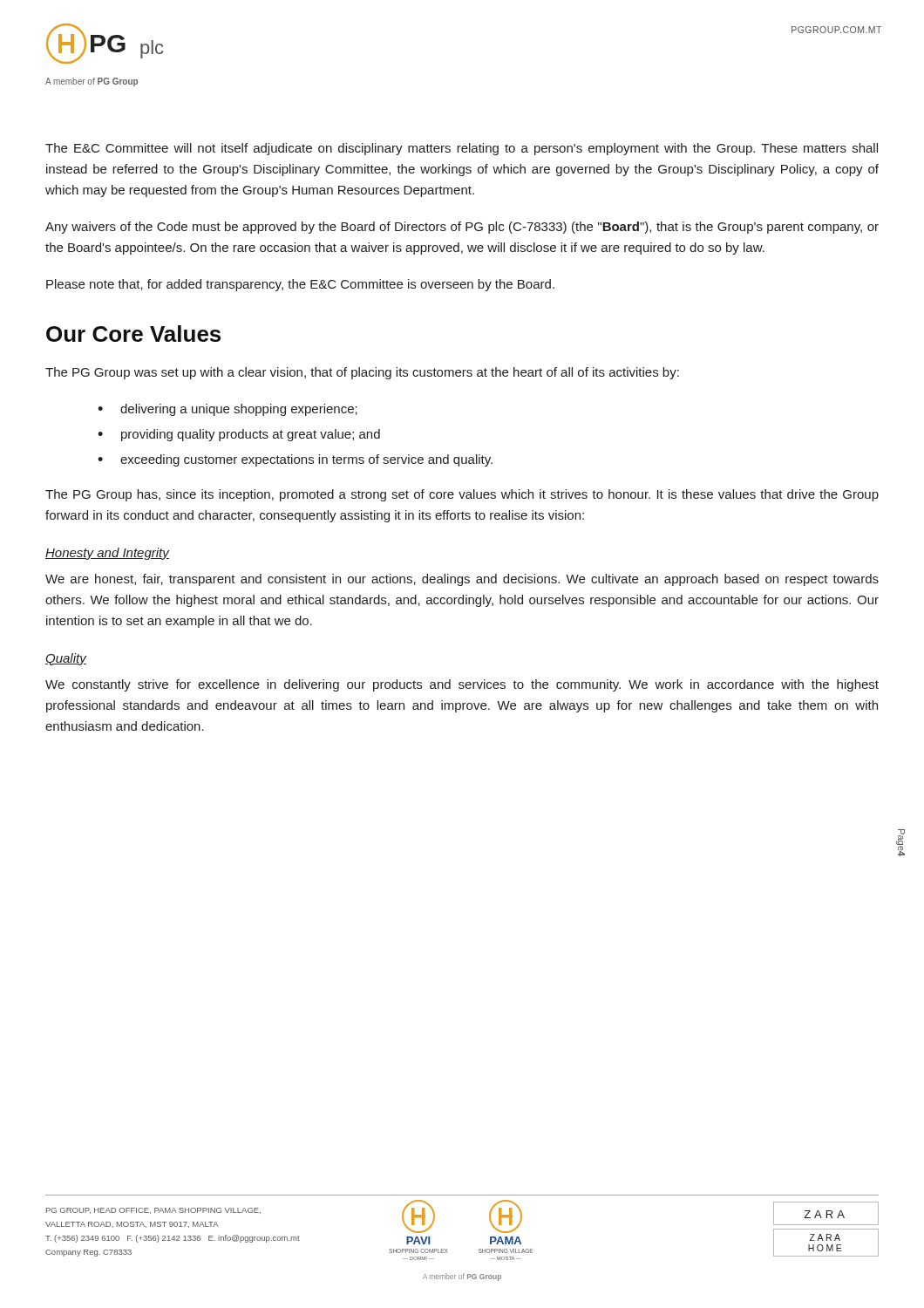This screenshot has width=924, height=1308.
Task: Click on the text starting "Any waivers of the Code must be"
Action: (x=462, y=237)
